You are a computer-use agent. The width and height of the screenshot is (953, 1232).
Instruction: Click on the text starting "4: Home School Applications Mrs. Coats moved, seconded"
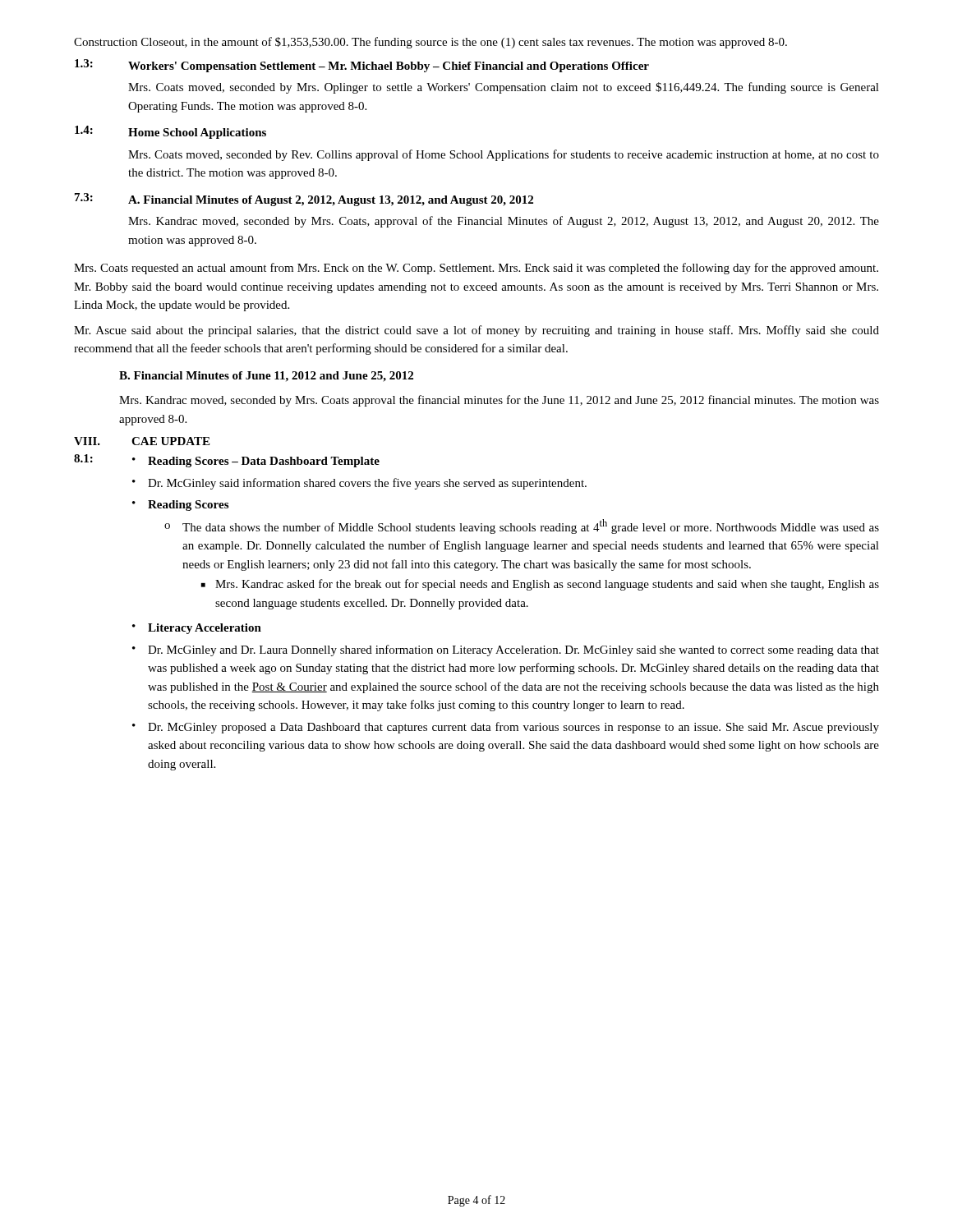pyautogui.click(x=476, y=154)
